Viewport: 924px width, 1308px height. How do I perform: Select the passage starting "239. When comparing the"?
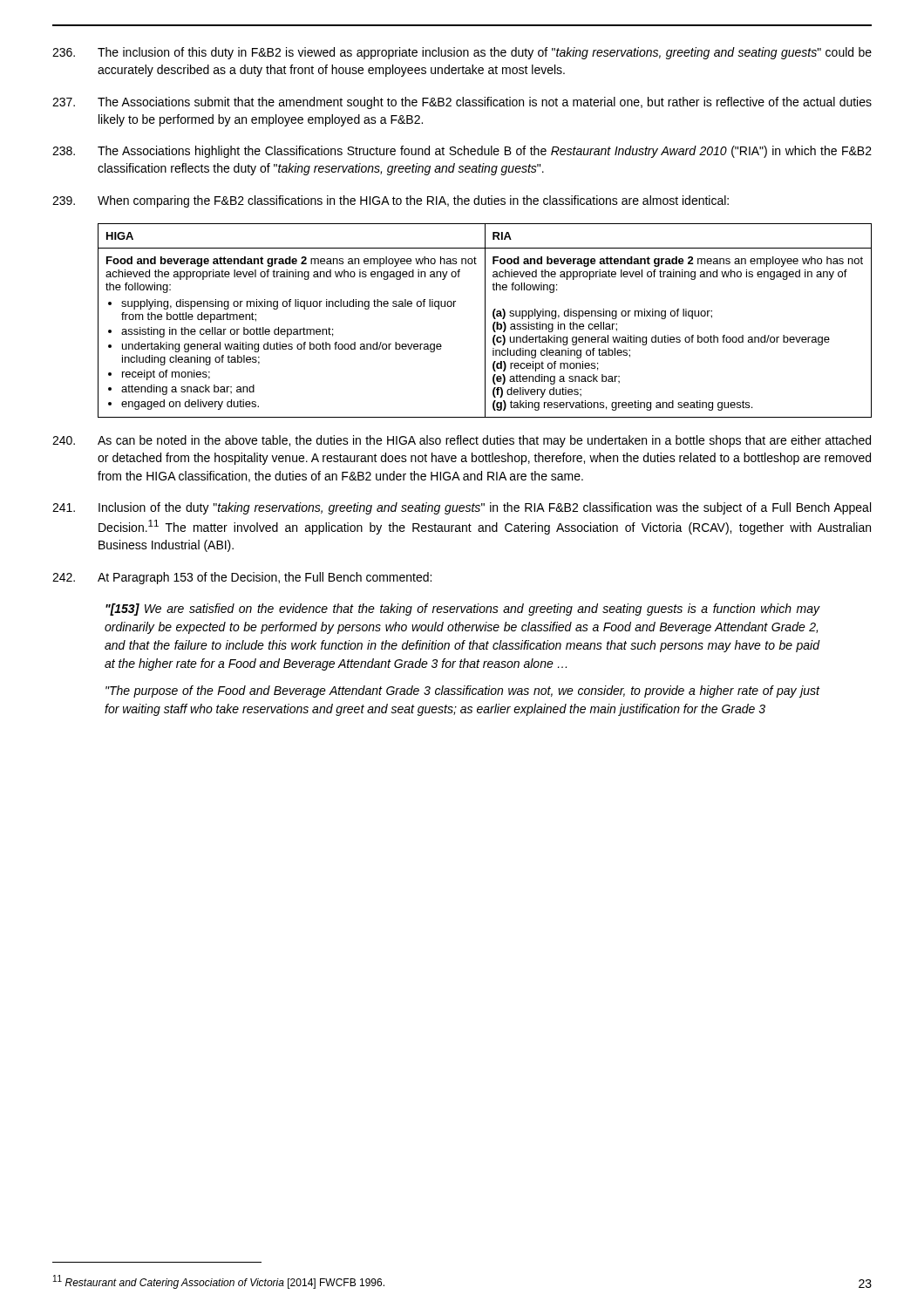(462, 201)
